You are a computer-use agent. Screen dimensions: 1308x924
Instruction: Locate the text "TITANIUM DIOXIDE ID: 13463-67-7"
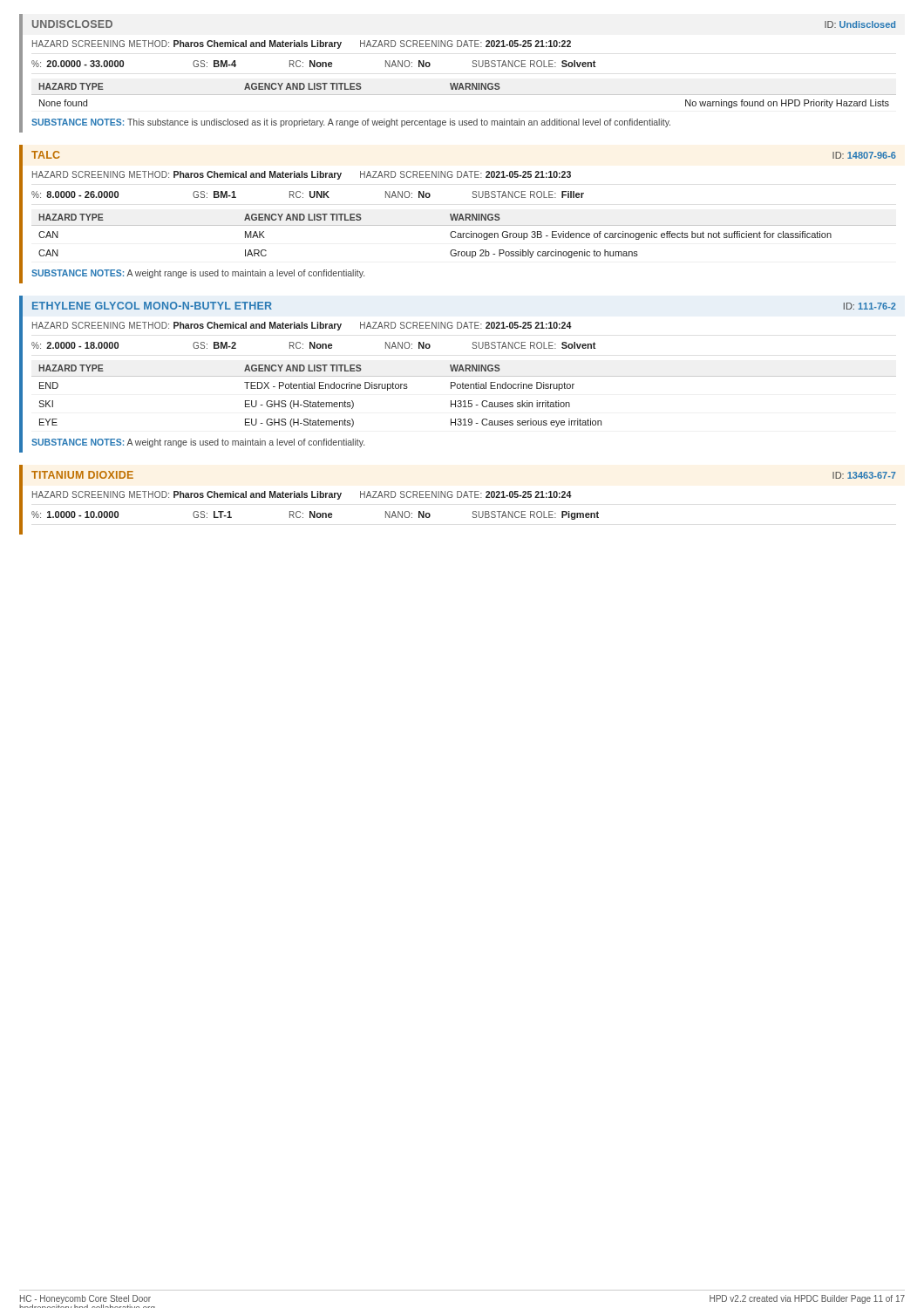(79, 475)
